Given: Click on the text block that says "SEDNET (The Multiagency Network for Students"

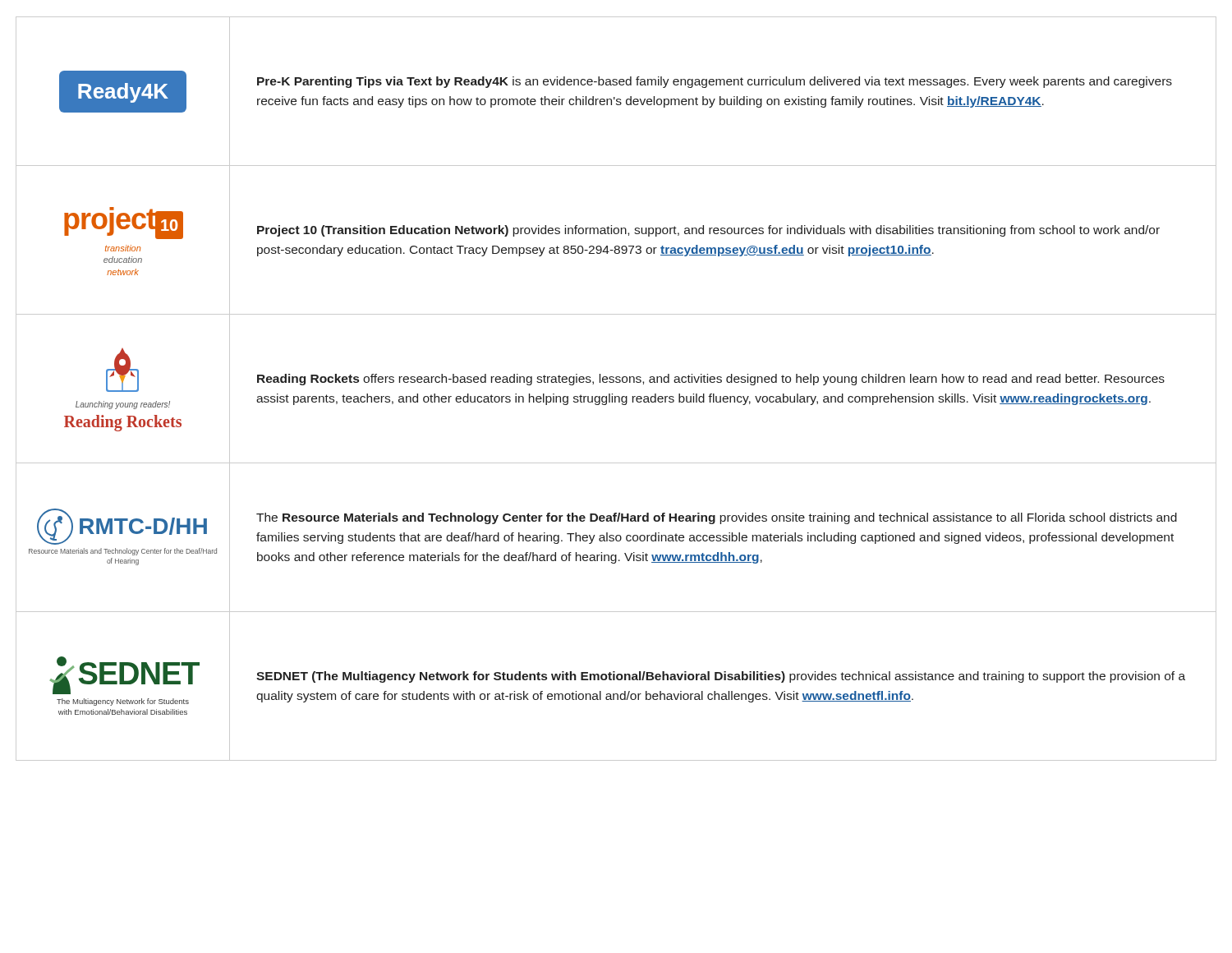Looking at the screenshot, I should pyautogui.click(x=723, y=686).
